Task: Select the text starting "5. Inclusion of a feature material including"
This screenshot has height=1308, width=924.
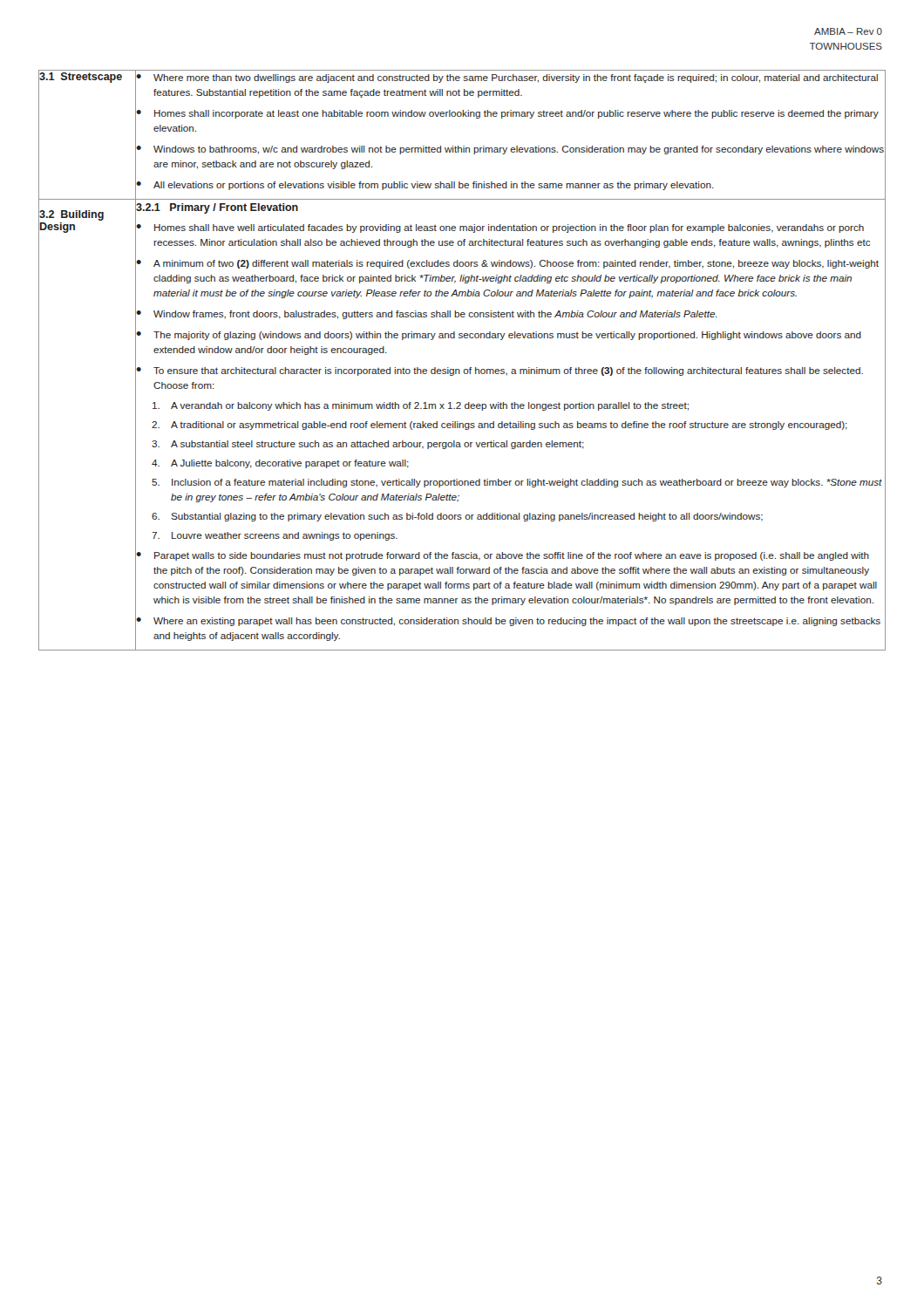Action: click(x=518, y=490)
